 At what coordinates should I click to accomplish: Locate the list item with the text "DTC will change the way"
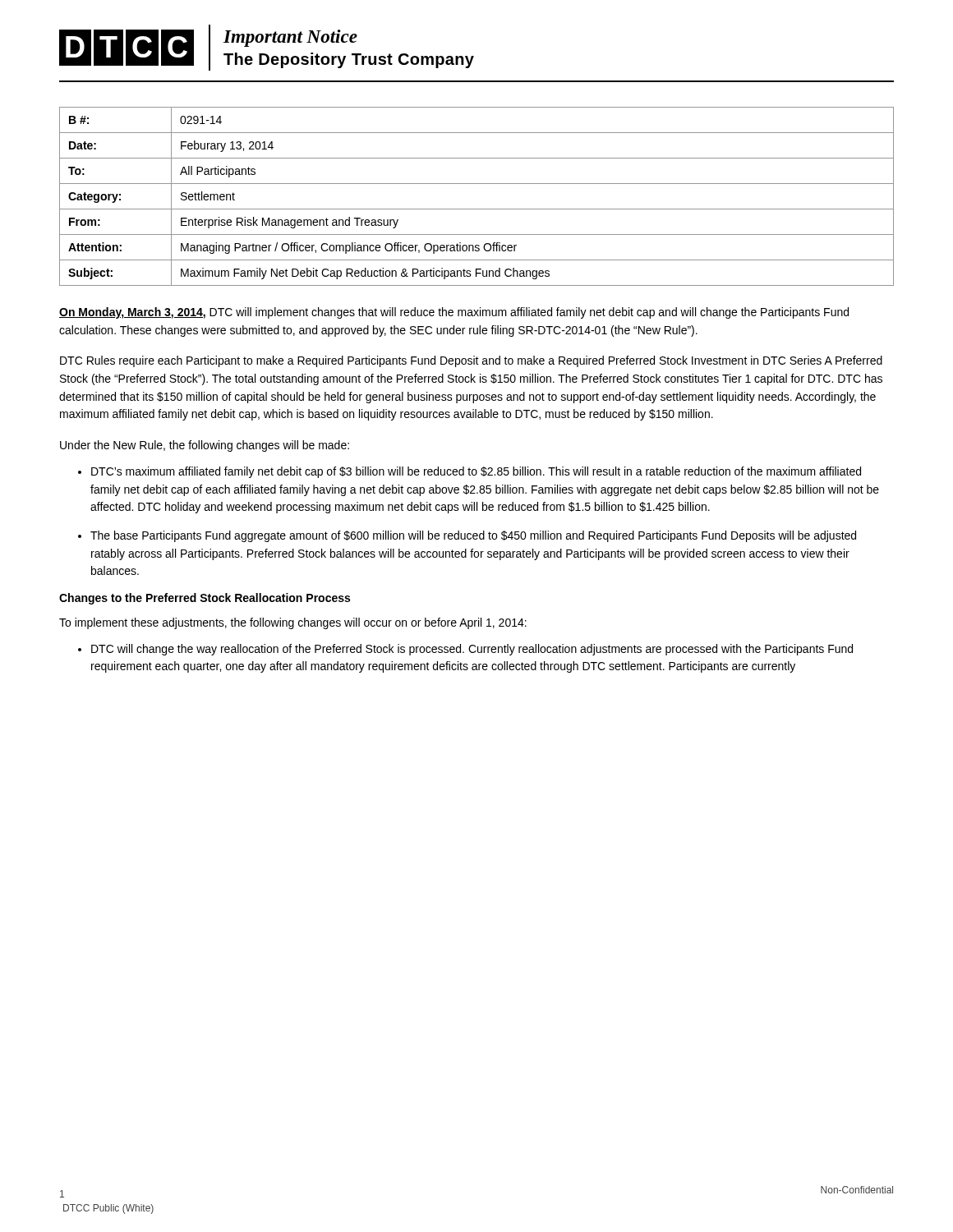pos(472,657)
